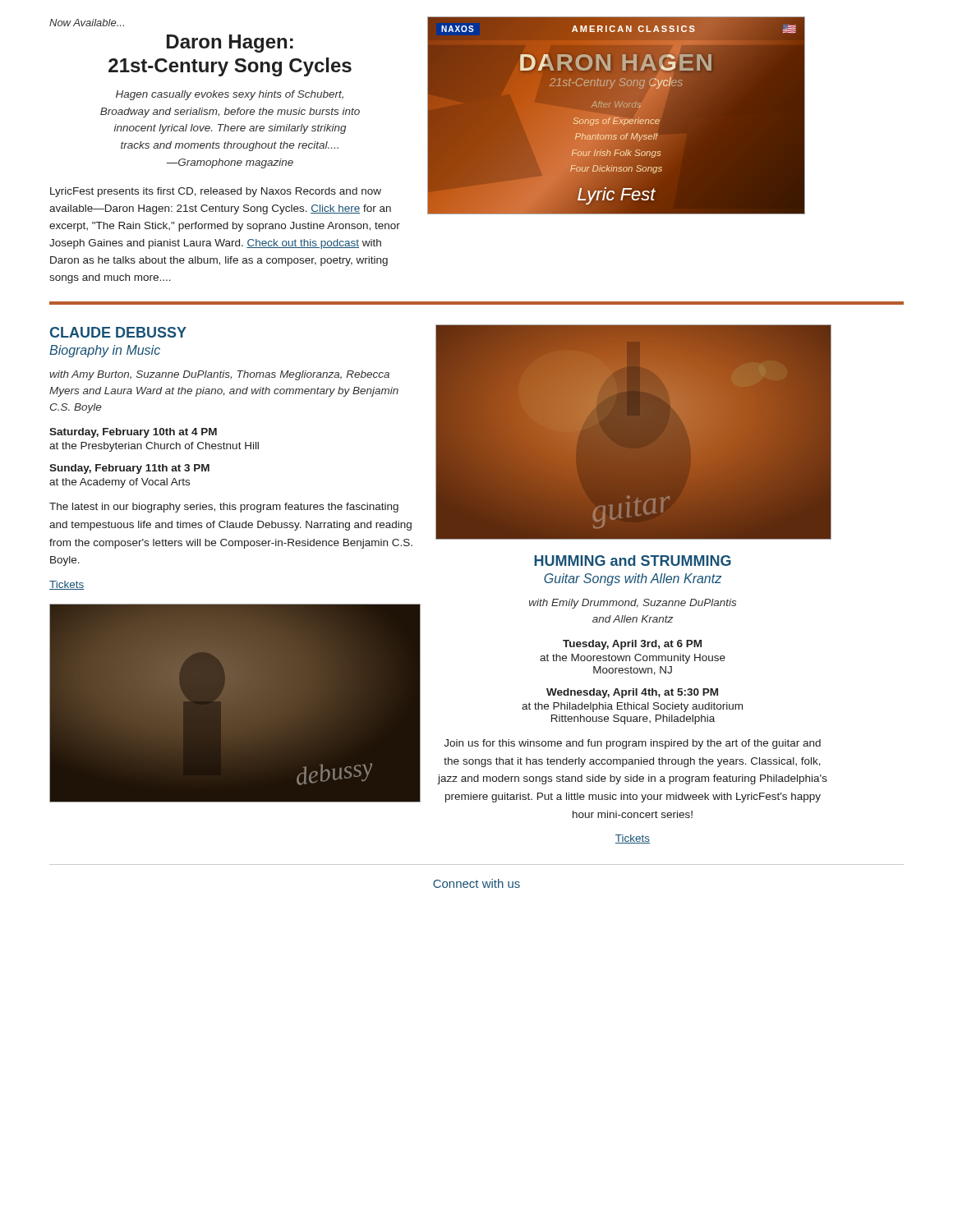Find the block starting "Saturday, February 10th at"
Image resolution: width=953 pixels, height=1232 pixels.
[234, 439]
